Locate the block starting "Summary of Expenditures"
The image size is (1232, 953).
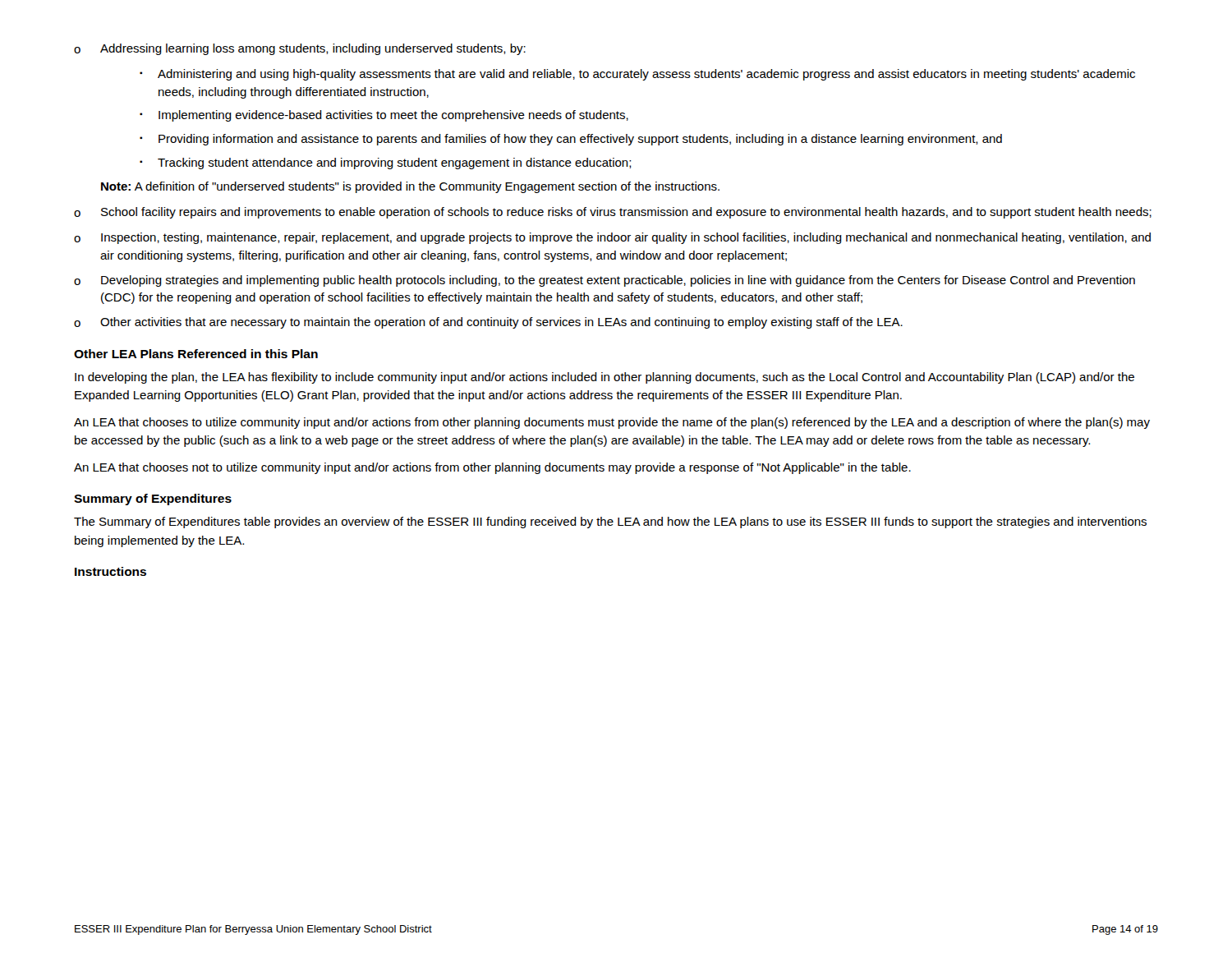click(x=153, y=498)
